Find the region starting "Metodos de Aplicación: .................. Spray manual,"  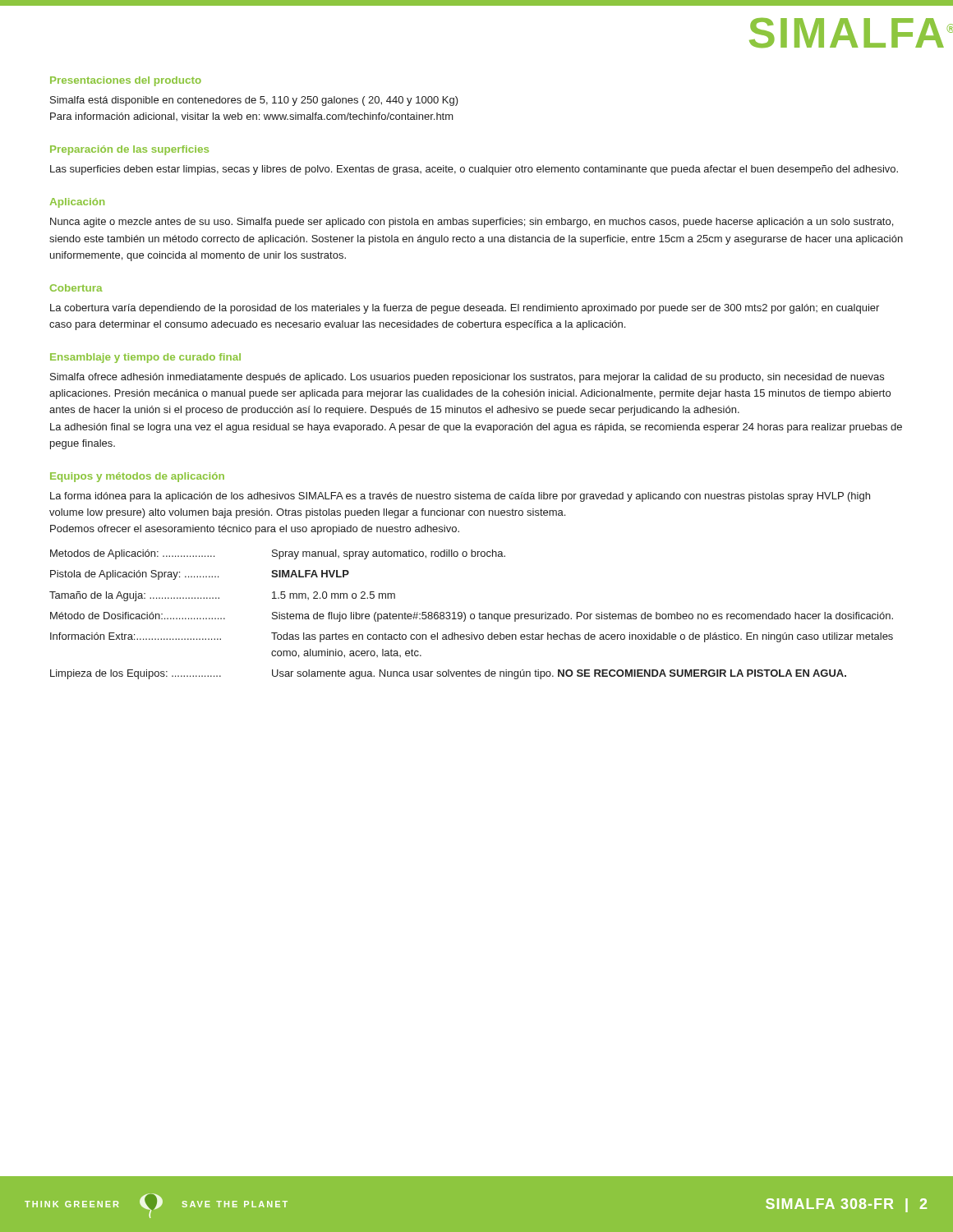click(x=476, y=554)
